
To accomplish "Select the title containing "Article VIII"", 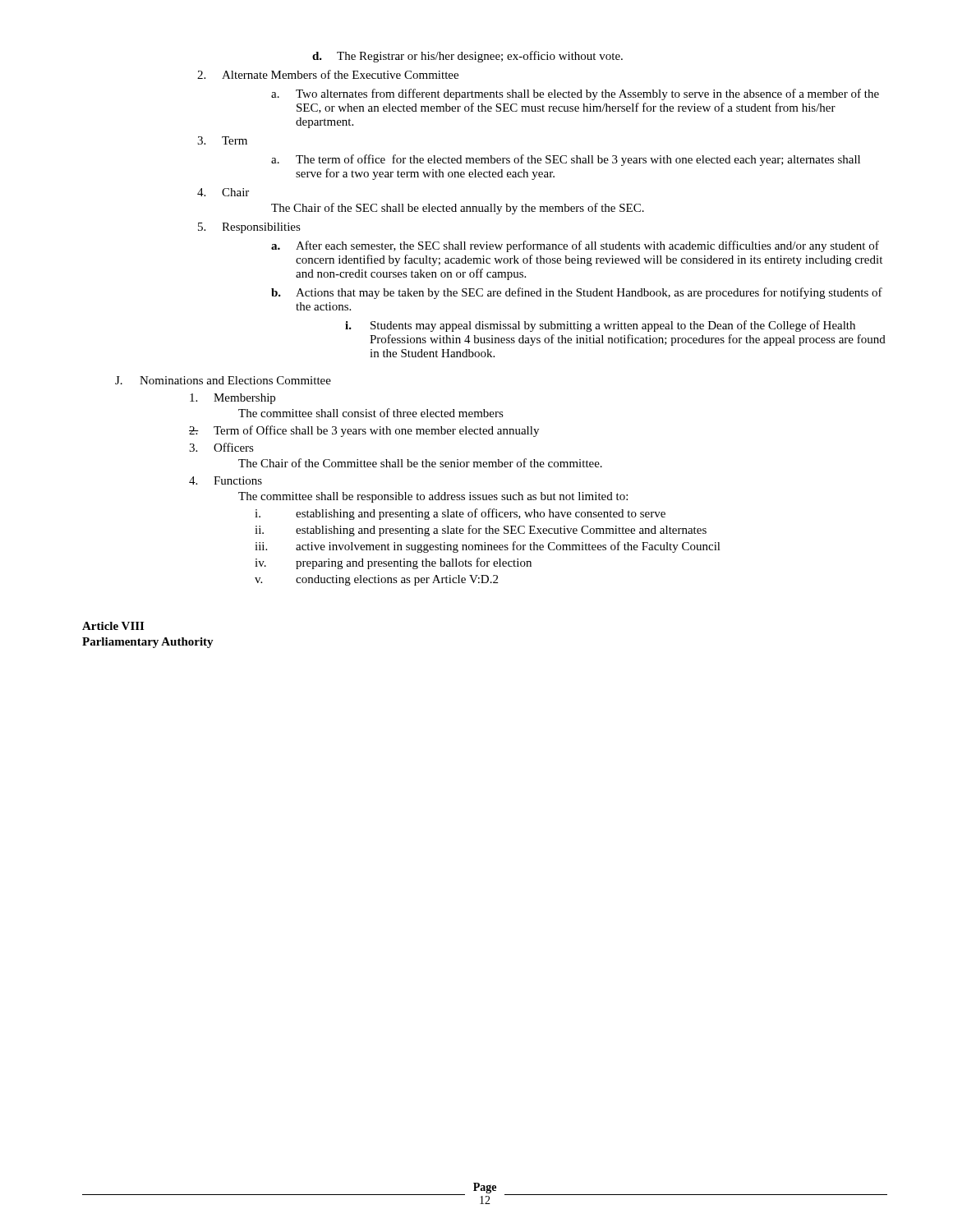I will coord(113,626).
